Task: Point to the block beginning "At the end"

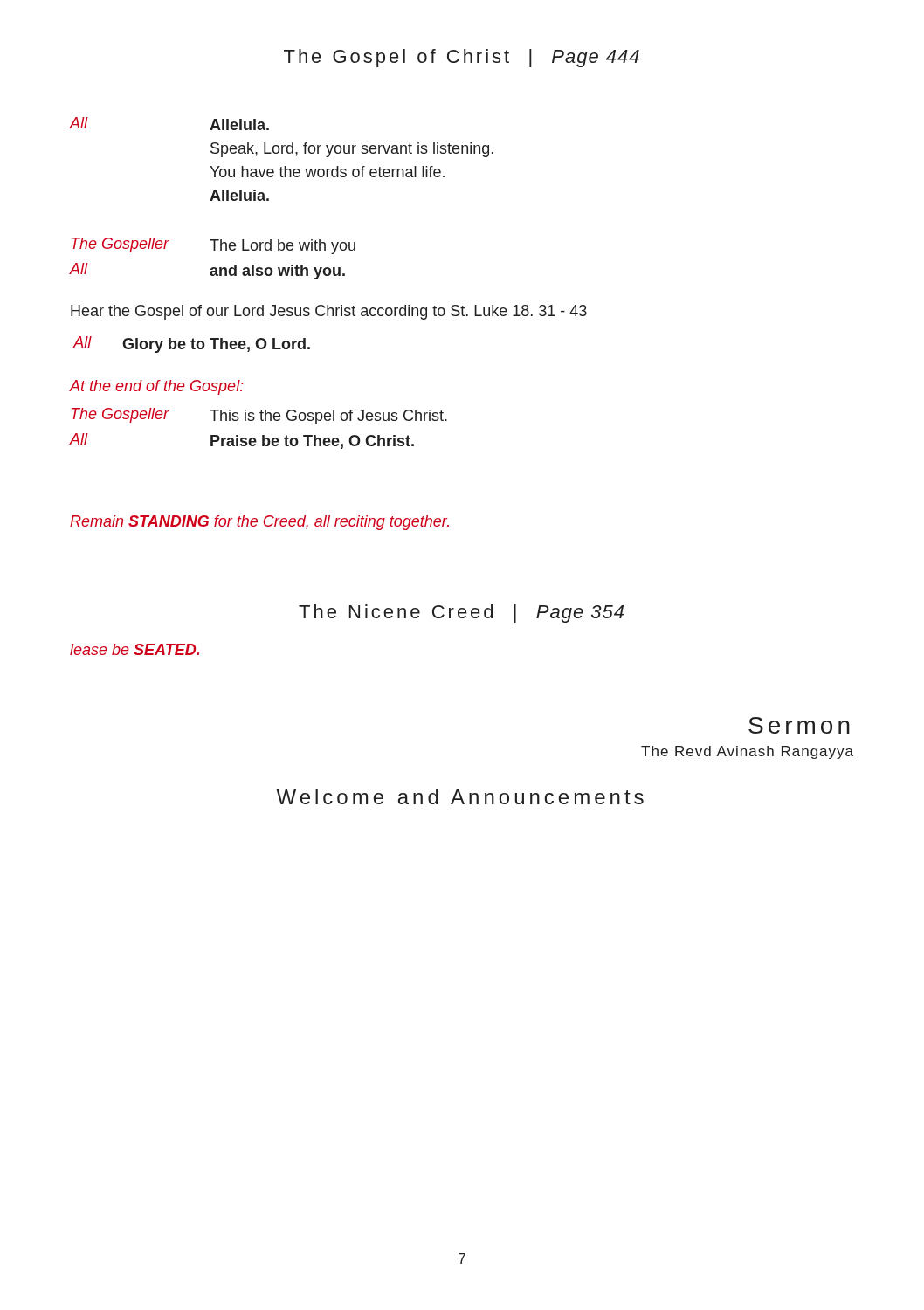Action: coord(157,386)
